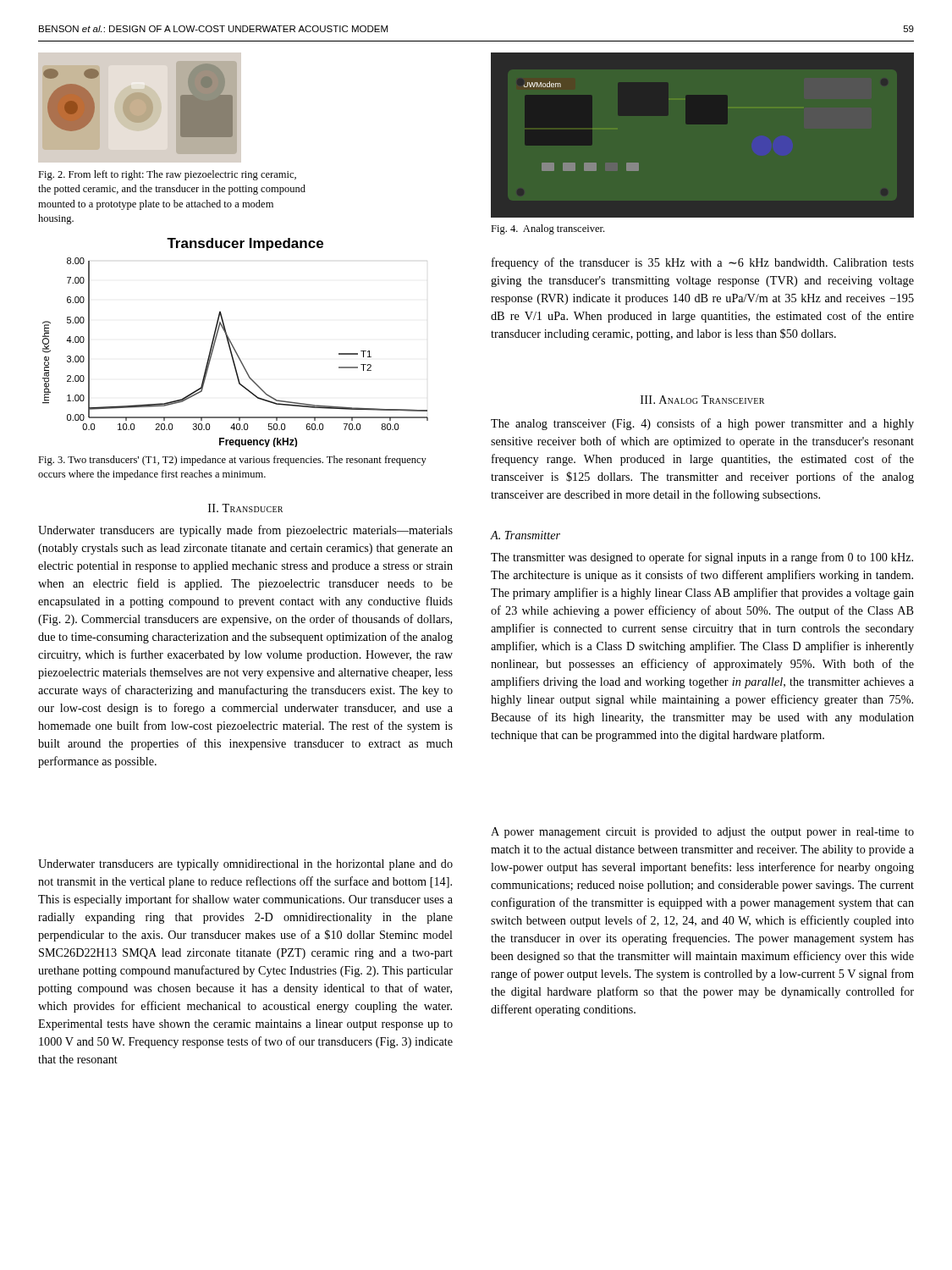The height and width of the screenshot is (1270, 952).
Task: Navigate to the text starting "frequency of the transducer is 35"
Action: [x=702, y=298]
